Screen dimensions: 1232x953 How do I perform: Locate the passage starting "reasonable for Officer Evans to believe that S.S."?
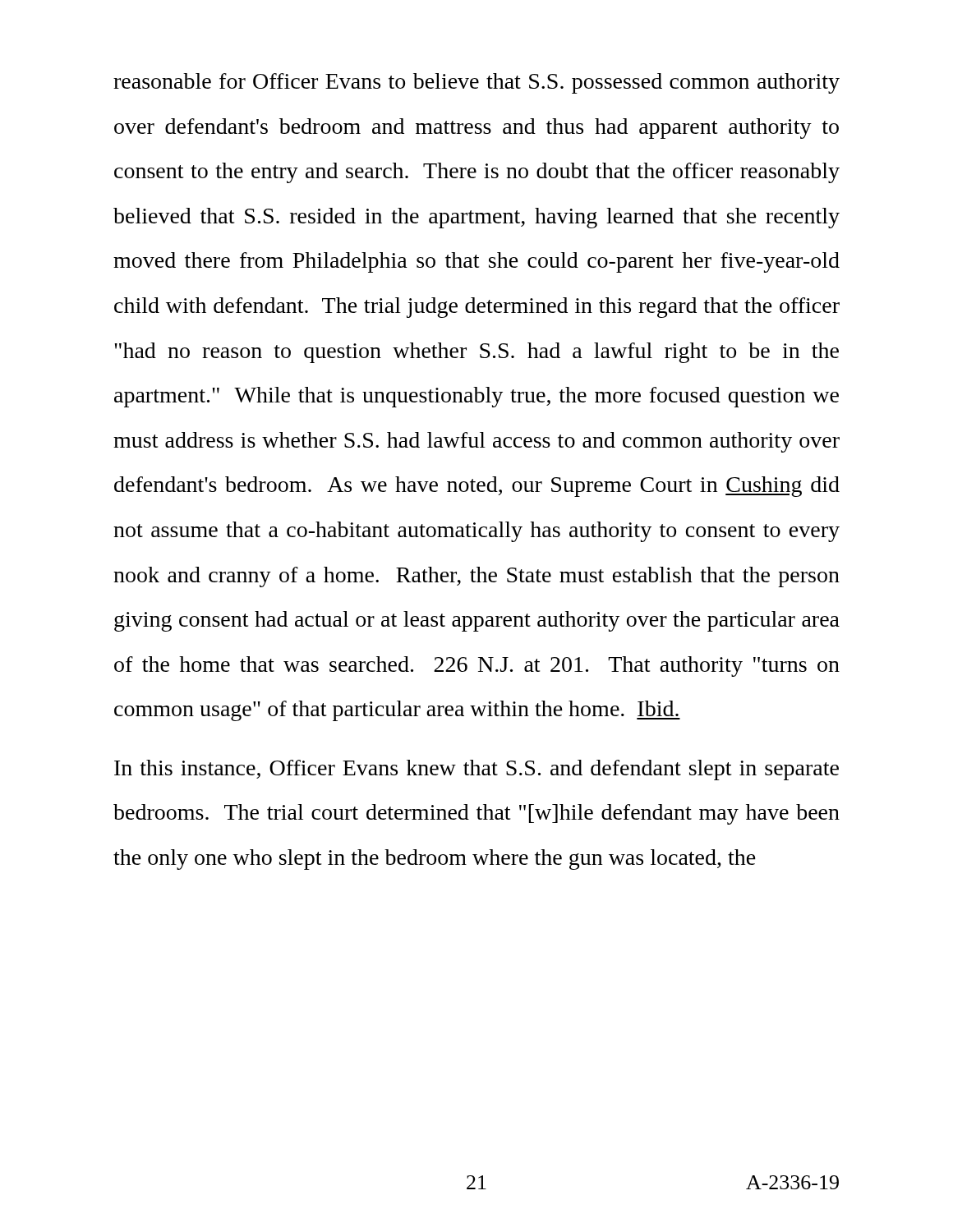coord(476,470)
